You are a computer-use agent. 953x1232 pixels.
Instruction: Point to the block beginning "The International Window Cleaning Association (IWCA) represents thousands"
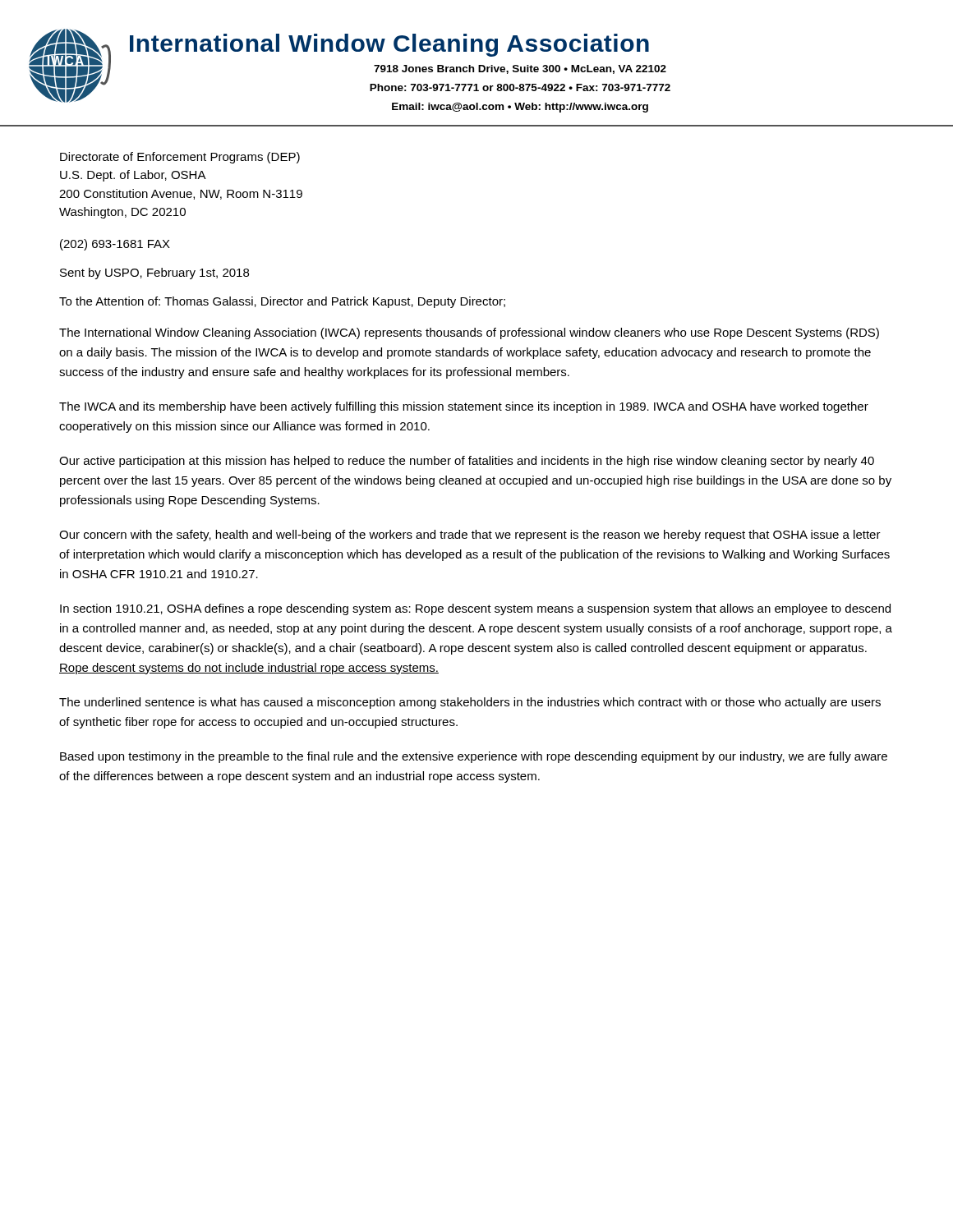469,352
